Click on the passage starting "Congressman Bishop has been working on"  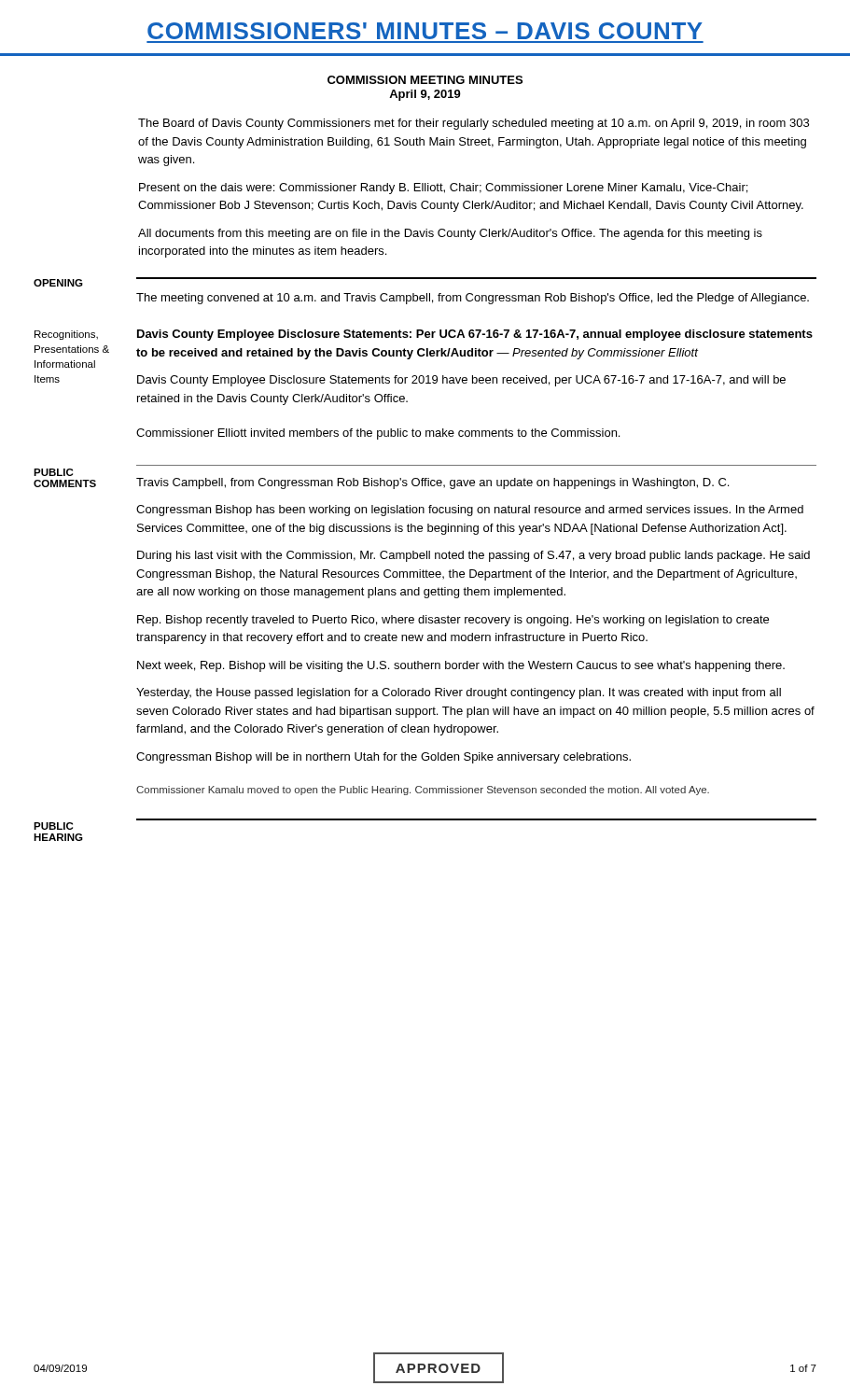[470, 518]
